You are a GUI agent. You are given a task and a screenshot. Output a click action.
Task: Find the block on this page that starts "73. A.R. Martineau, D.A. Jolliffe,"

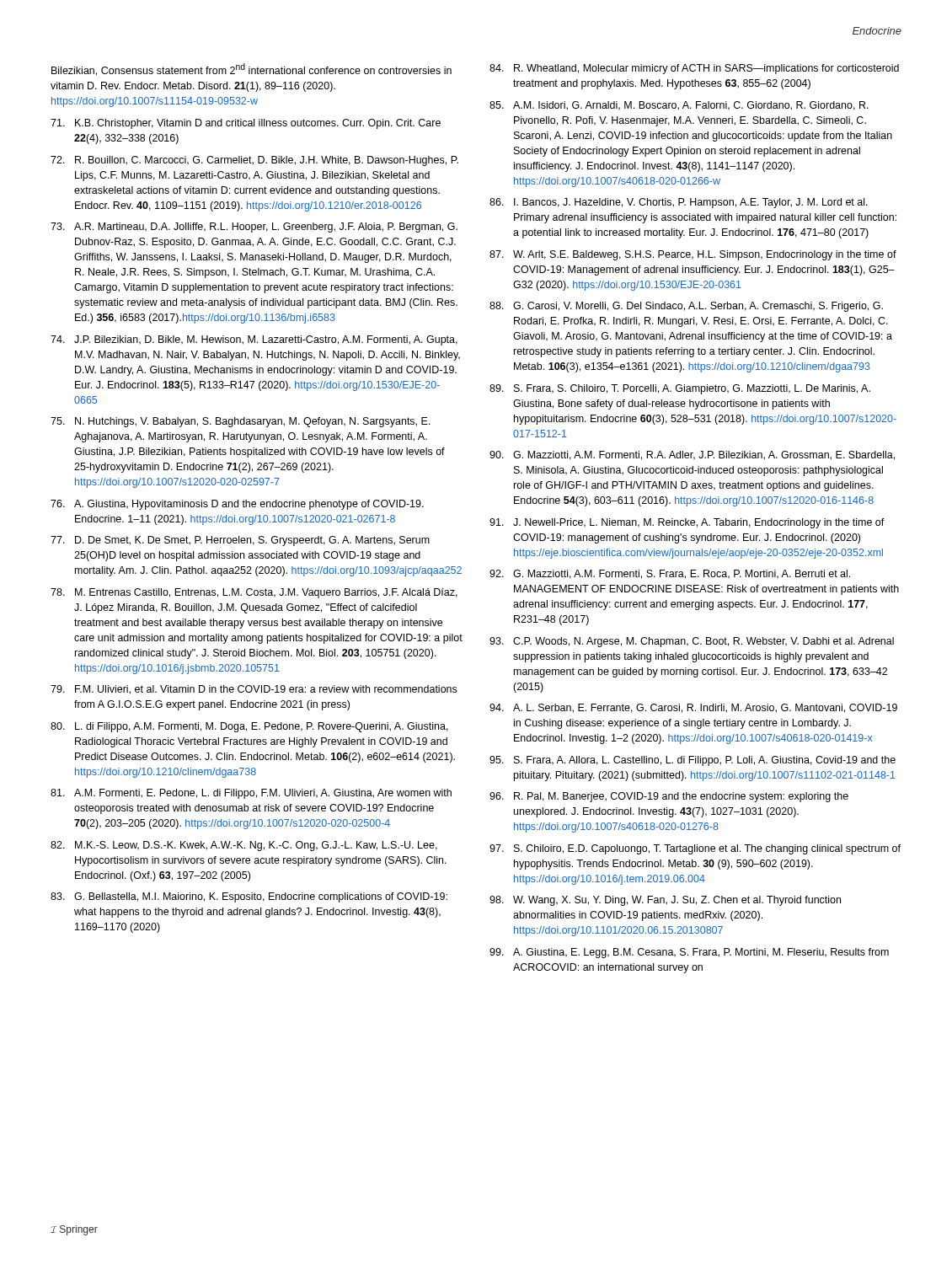click(257, 272)
